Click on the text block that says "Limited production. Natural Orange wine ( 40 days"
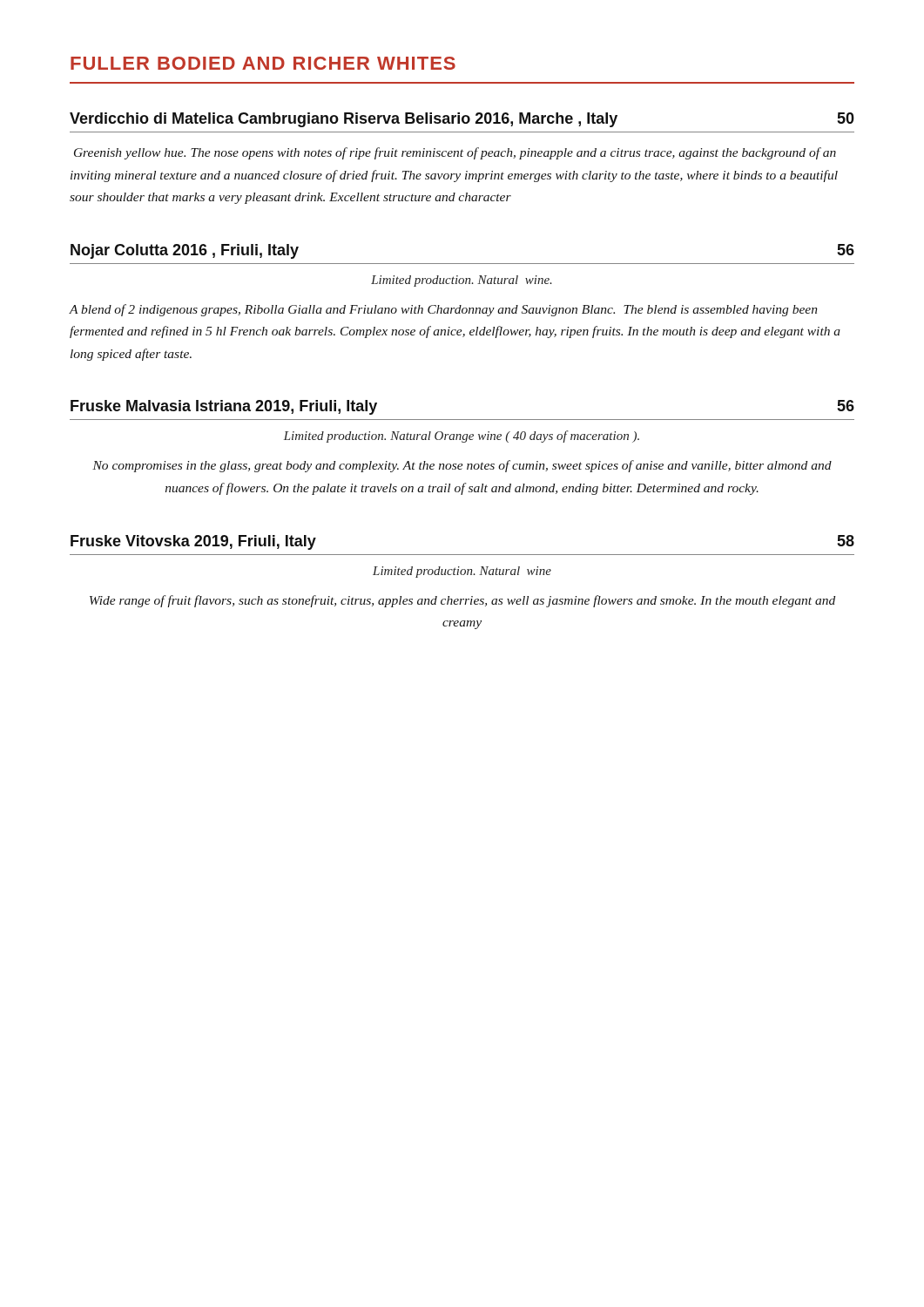The width and height of the screenshot is (924, 1307). point(462,436)
